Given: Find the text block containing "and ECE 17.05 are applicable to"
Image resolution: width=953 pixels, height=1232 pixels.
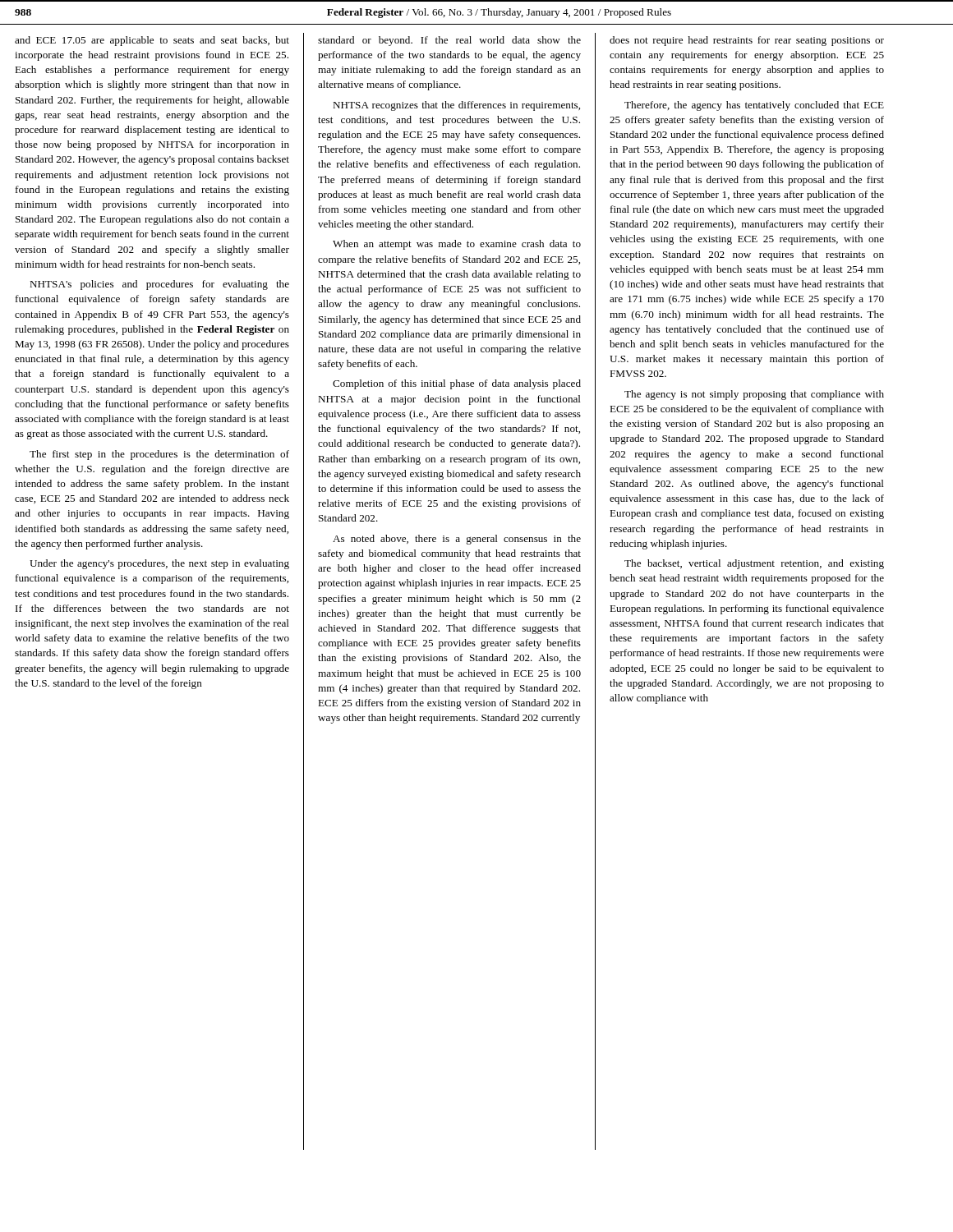Looking at the screenshot, I should coord(152,152).
